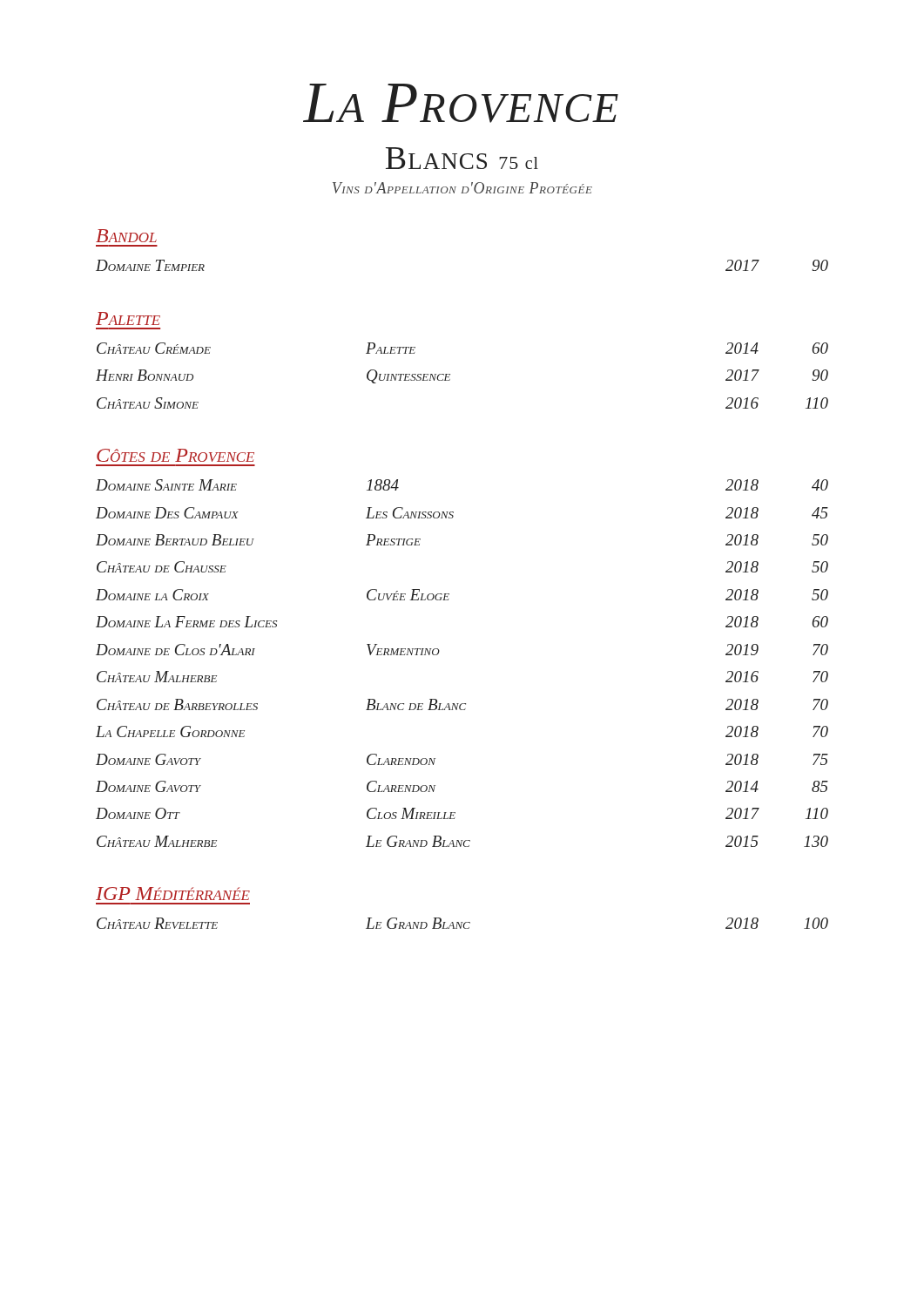Viewport: 924px width, 1307px height.
Task: Click on the list item that reads "Domaine Gavoty Clarendon 2014 85"
Action: [123, 786]
